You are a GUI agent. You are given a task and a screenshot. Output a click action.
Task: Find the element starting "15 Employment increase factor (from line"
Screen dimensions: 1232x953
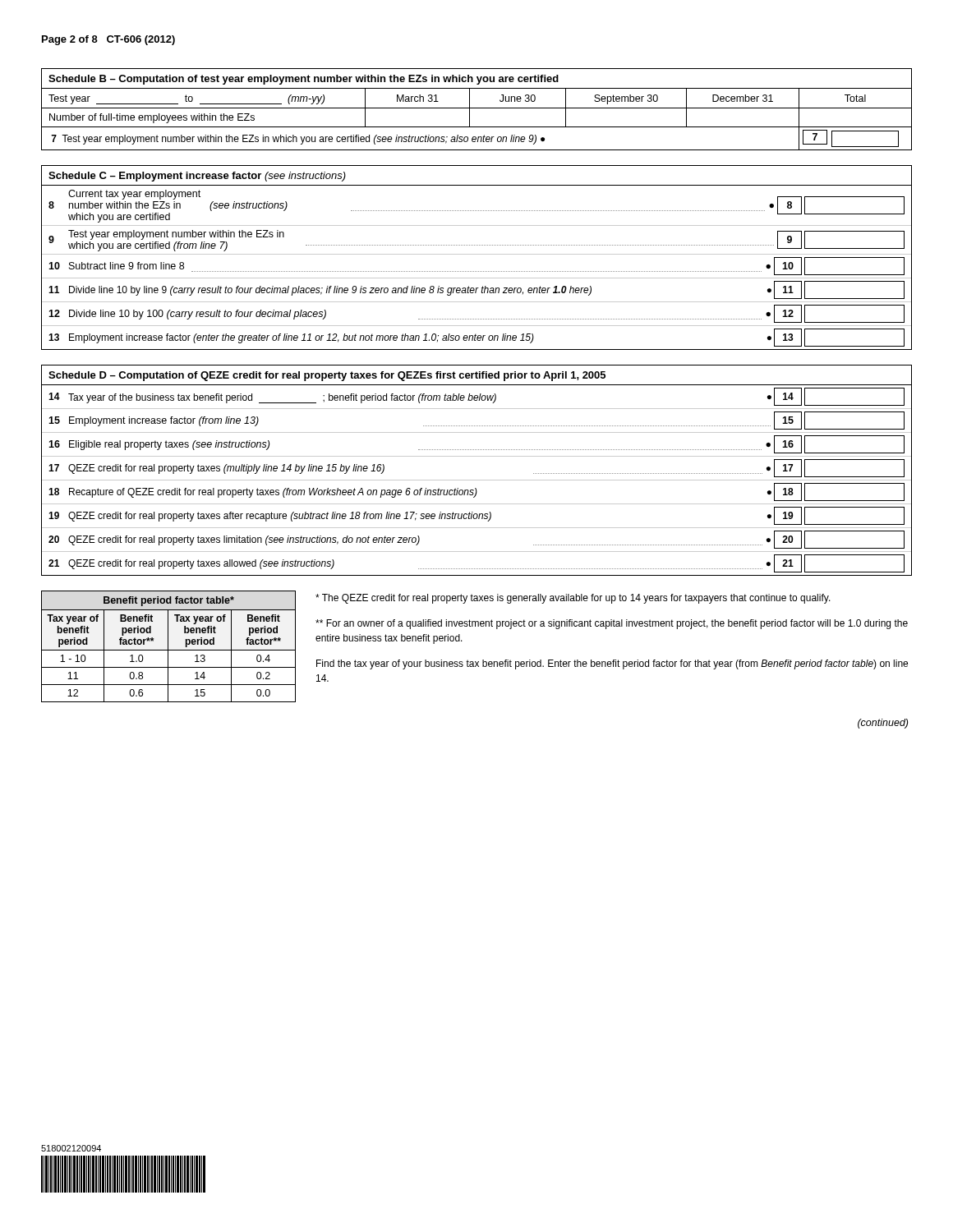pyautogui.click(x=476, y=421)
